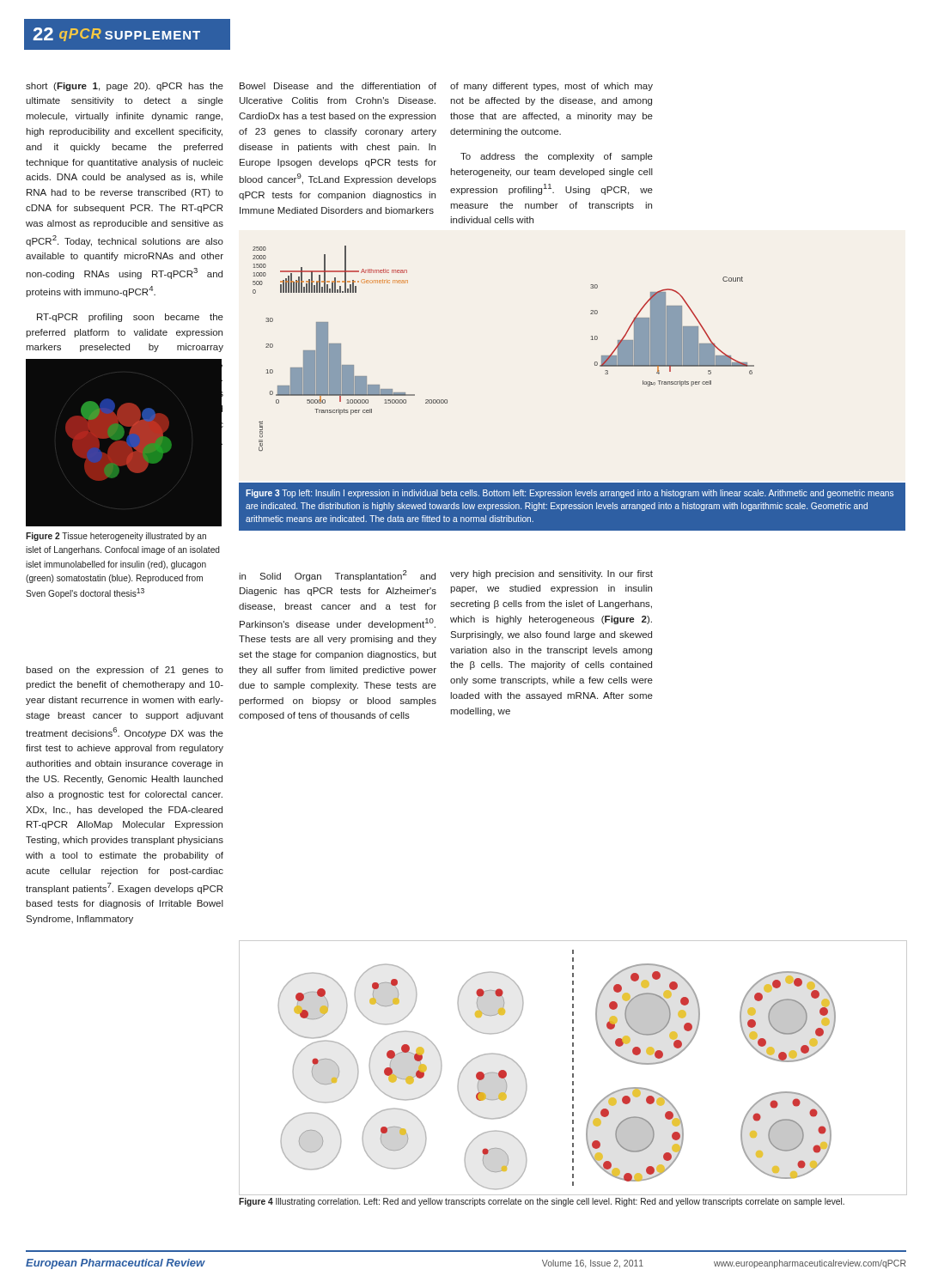Click on the histogram
Image resolution: width=932 pixels, height=1288 pixels.
(x=572, y=355)
